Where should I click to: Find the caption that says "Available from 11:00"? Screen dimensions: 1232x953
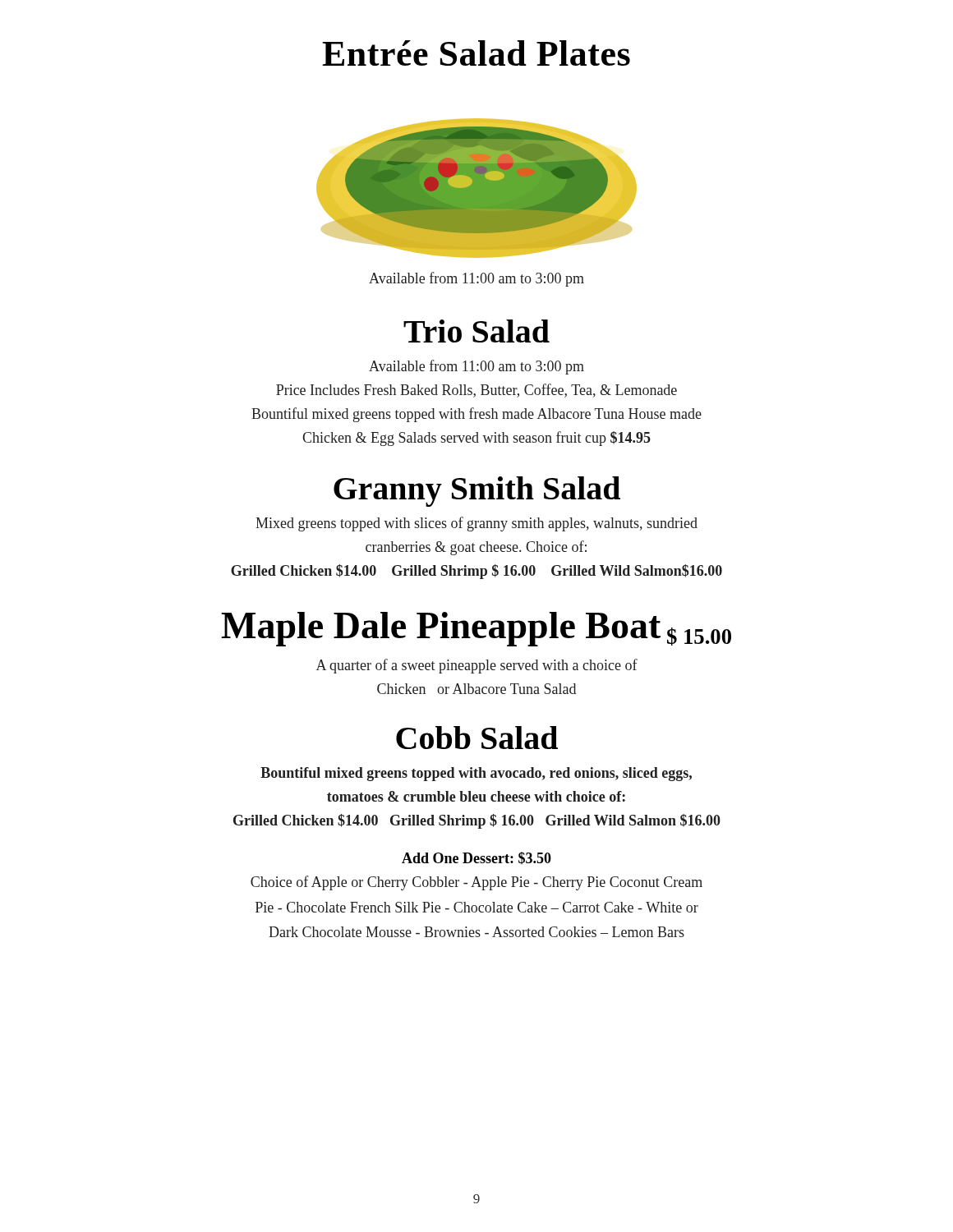(x=476, y=279)
